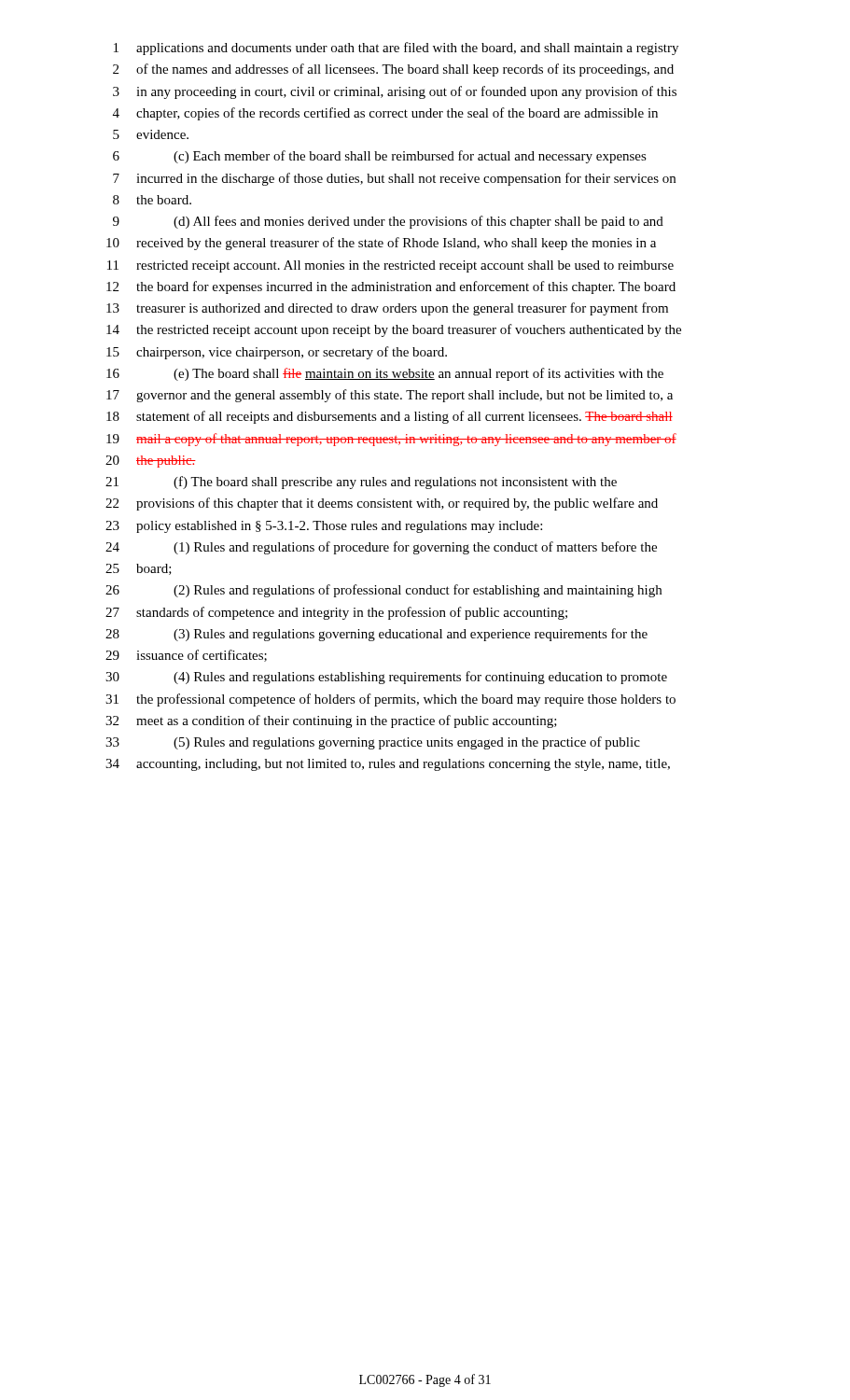Click on the list item that reads "2 of the names"
Viewport: 850px width, 1400px height.
[x=434, y=70]
